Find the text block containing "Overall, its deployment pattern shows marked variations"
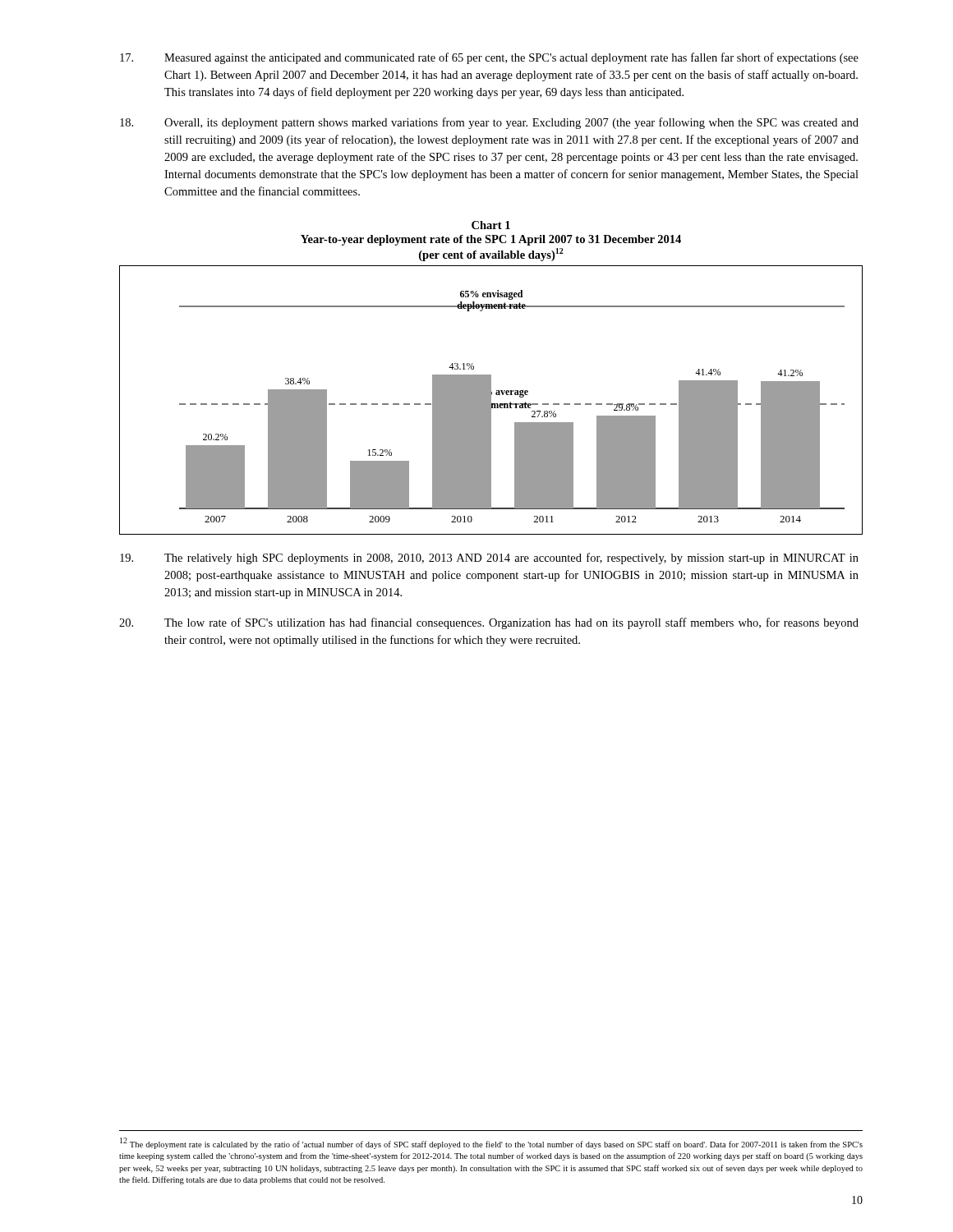 coord(489,157)
